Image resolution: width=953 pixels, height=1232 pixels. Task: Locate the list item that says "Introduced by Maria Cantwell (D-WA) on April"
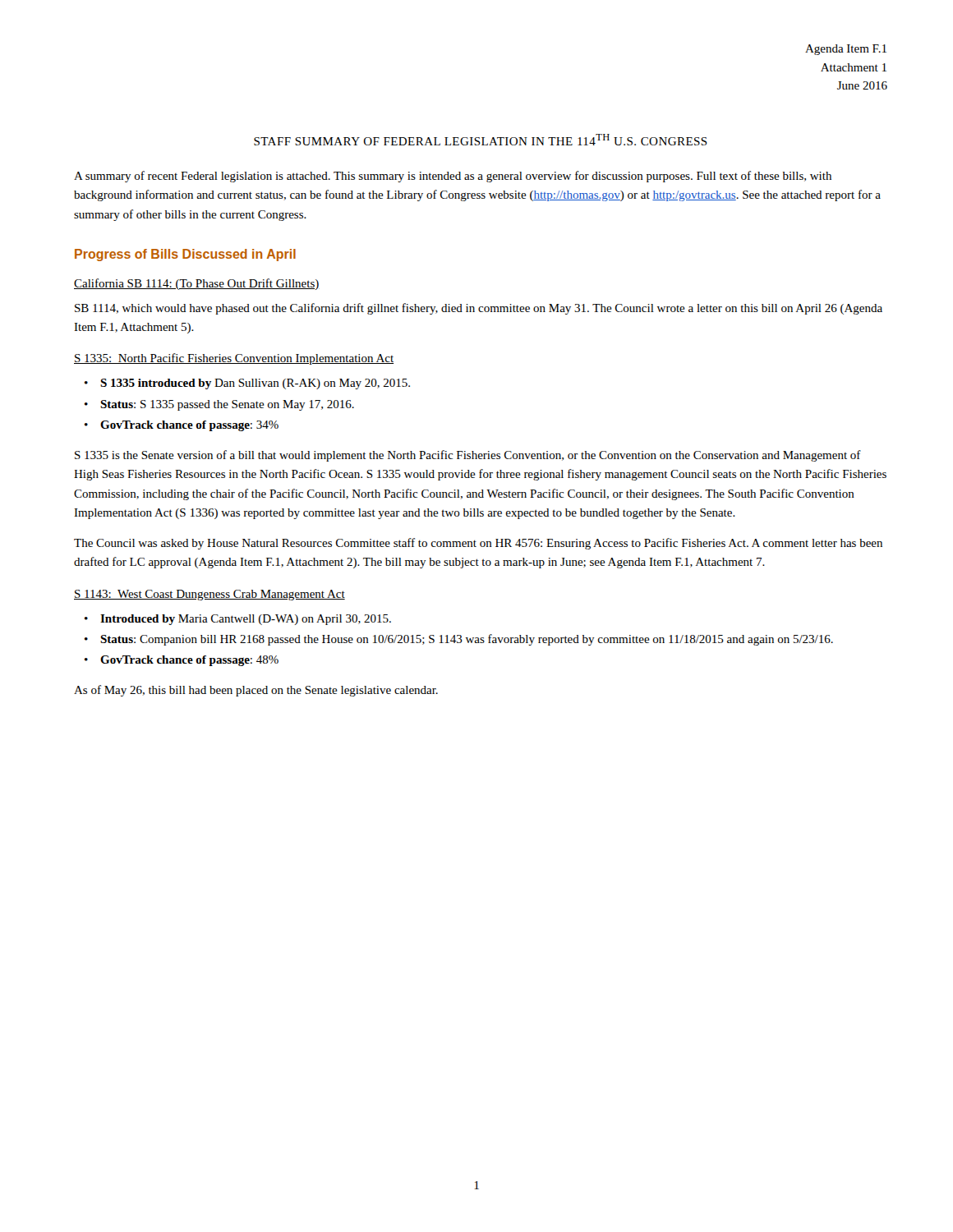[246, 618]
